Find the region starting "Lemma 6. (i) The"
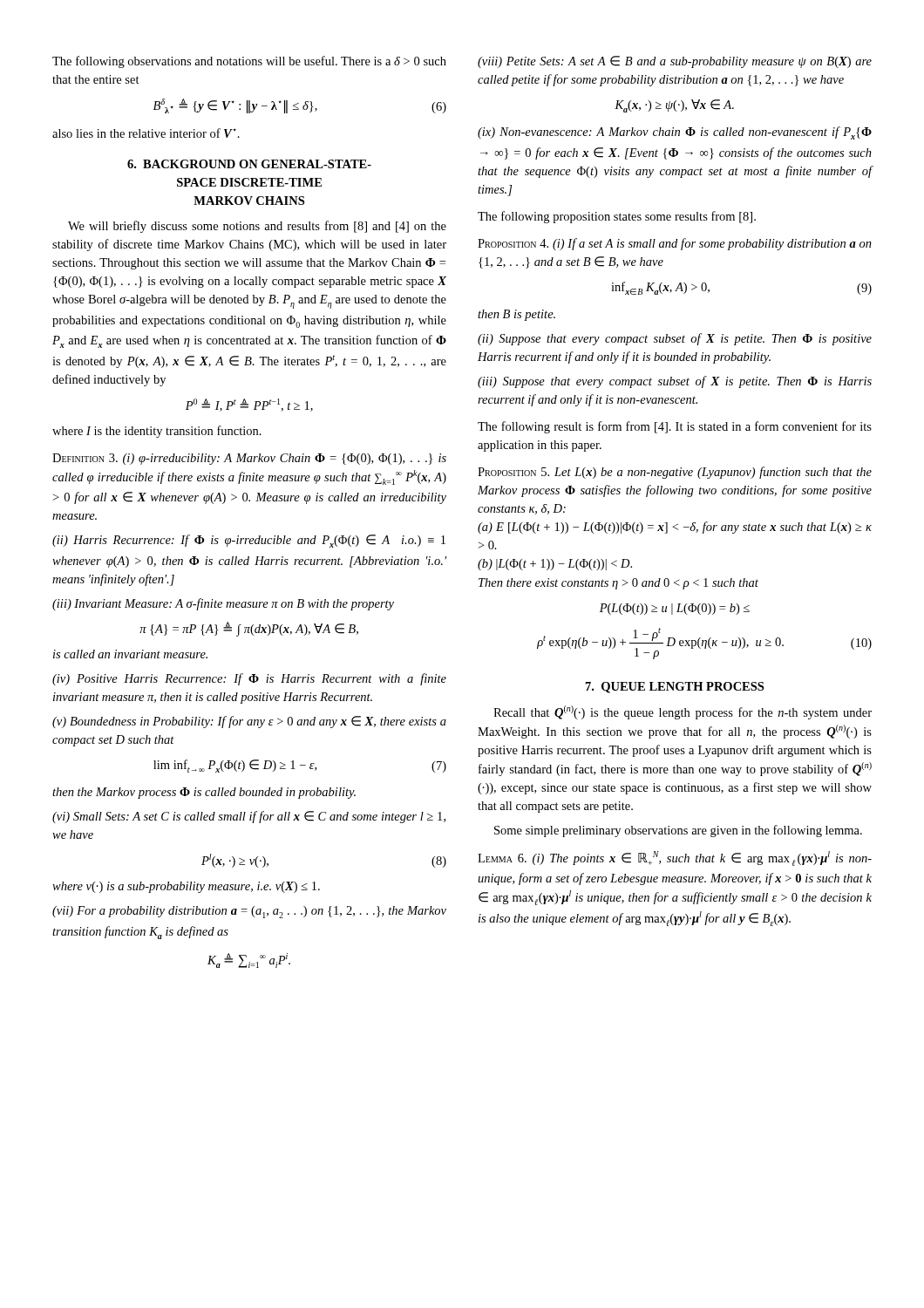Image resolution: width=924 pixels, height=1308 pixels. (x=675, y=889)
